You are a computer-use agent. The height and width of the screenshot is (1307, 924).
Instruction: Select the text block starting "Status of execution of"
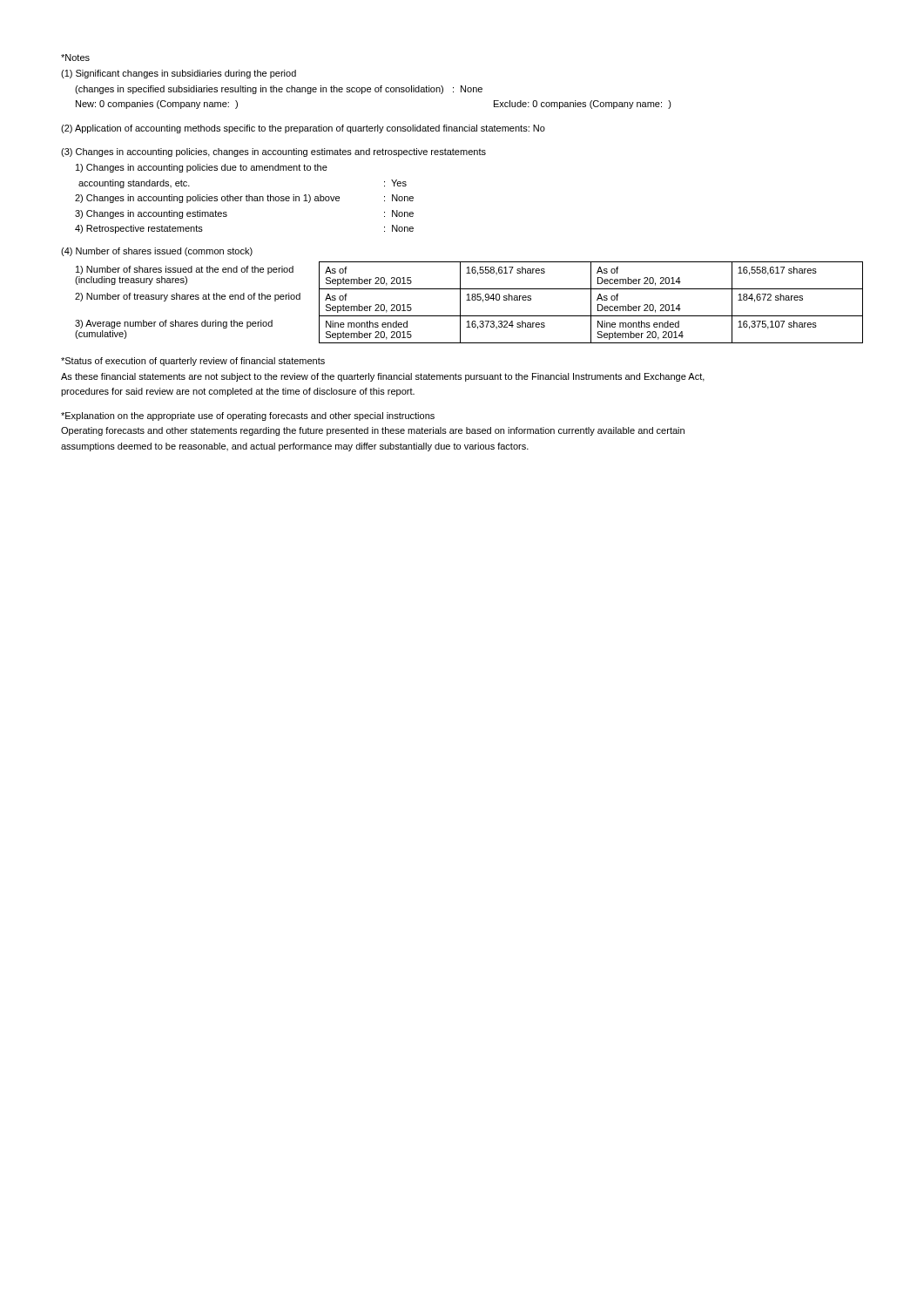383,376
